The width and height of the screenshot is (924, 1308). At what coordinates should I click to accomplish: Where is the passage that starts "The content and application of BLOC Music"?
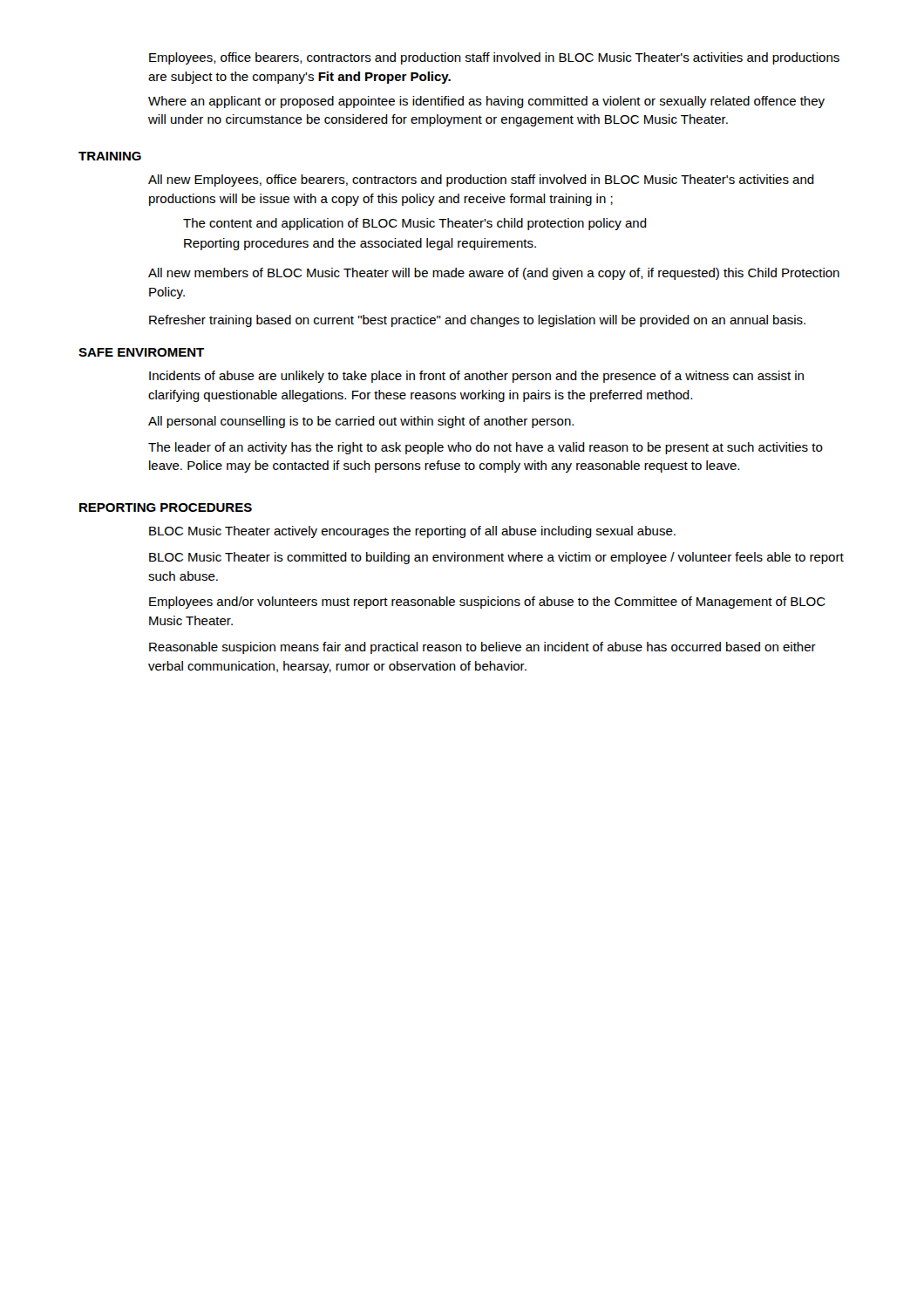click(x=415, y=222)
